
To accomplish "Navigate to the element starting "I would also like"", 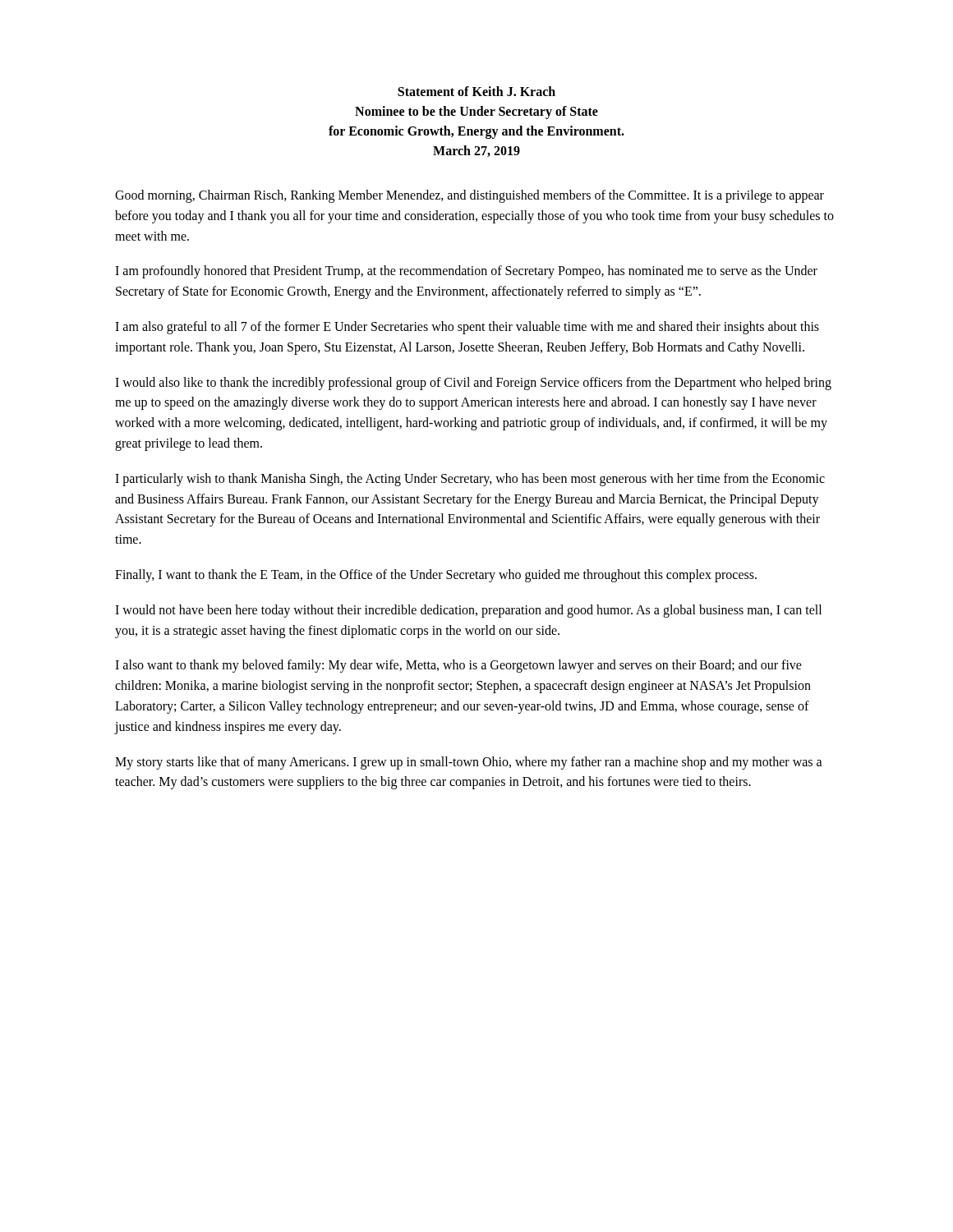I will 473,413.
